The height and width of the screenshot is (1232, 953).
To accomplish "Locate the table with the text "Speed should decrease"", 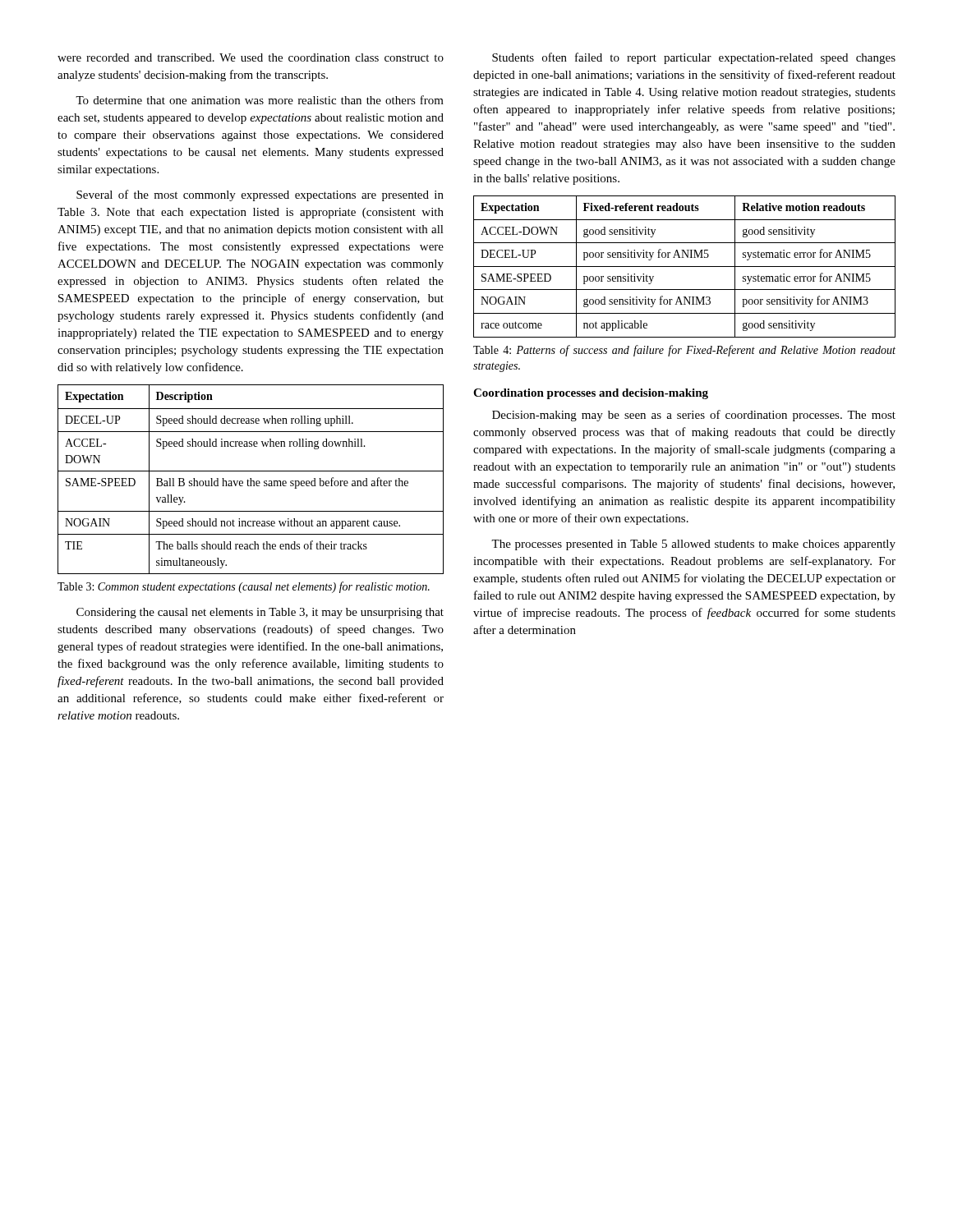I will point(251,479).
